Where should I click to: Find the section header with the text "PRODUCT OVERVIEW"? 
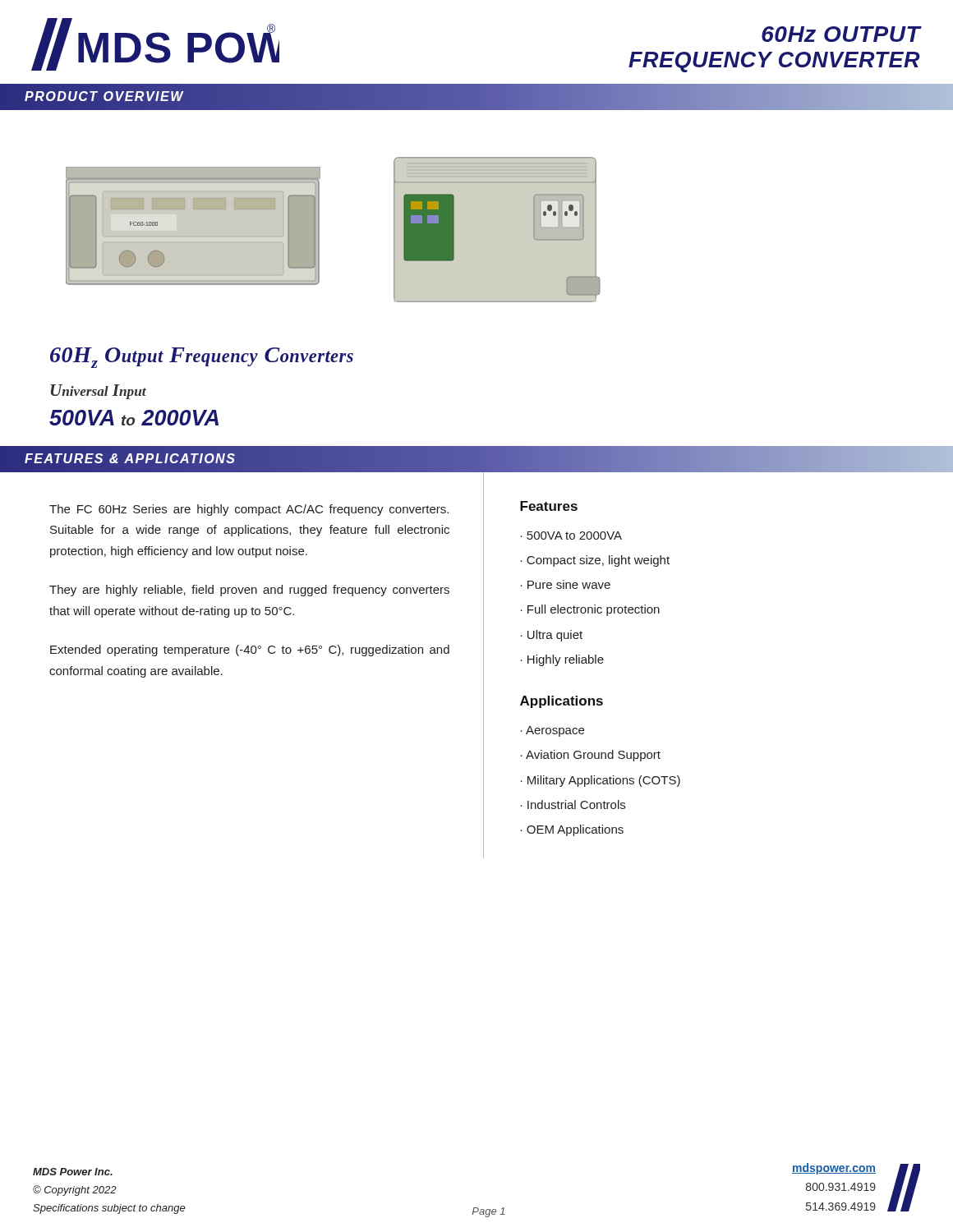(104, 97)
